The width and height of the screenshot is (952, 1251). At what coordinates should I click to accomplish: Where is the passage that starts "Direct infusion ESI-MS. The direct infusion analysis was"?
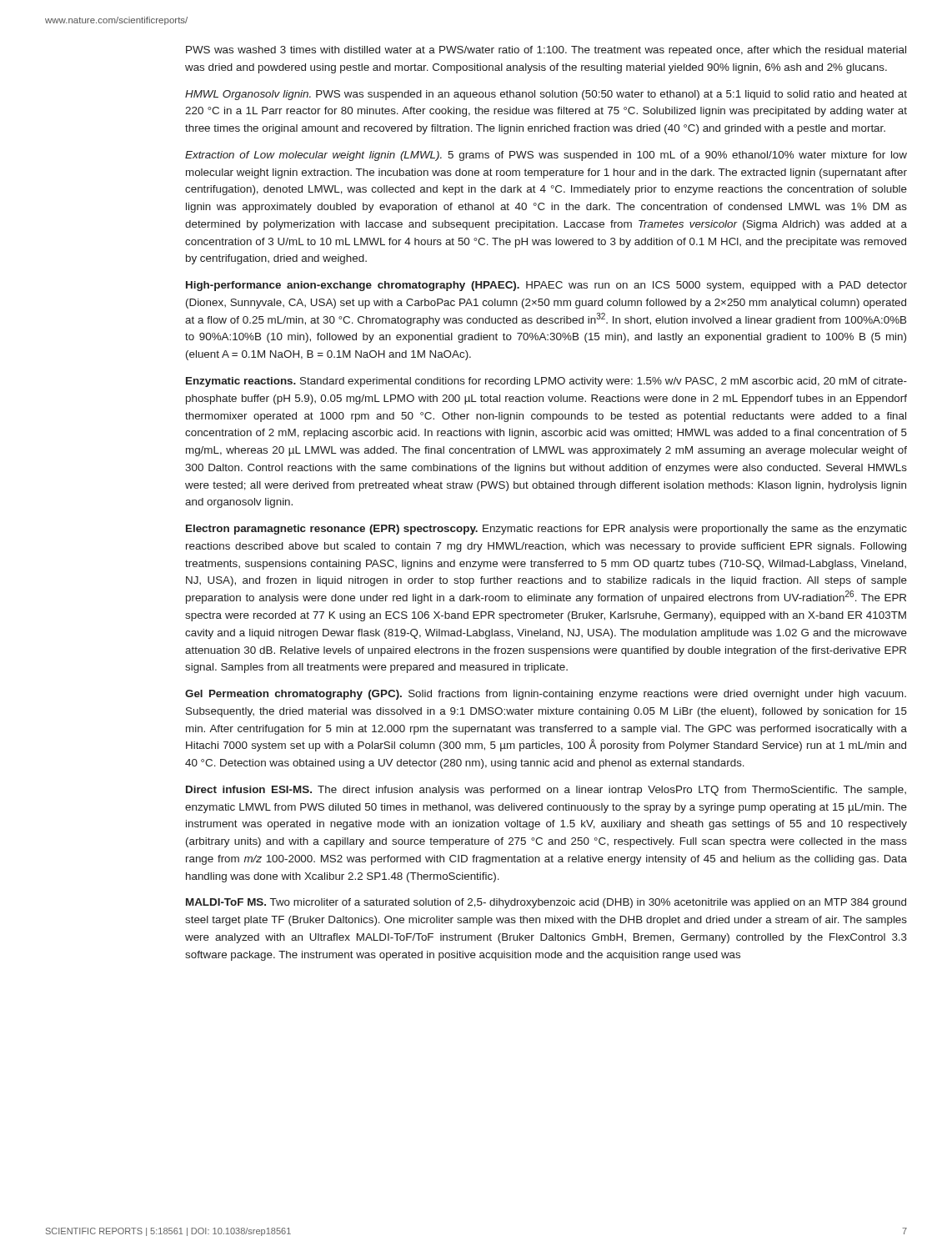(546, 833)
